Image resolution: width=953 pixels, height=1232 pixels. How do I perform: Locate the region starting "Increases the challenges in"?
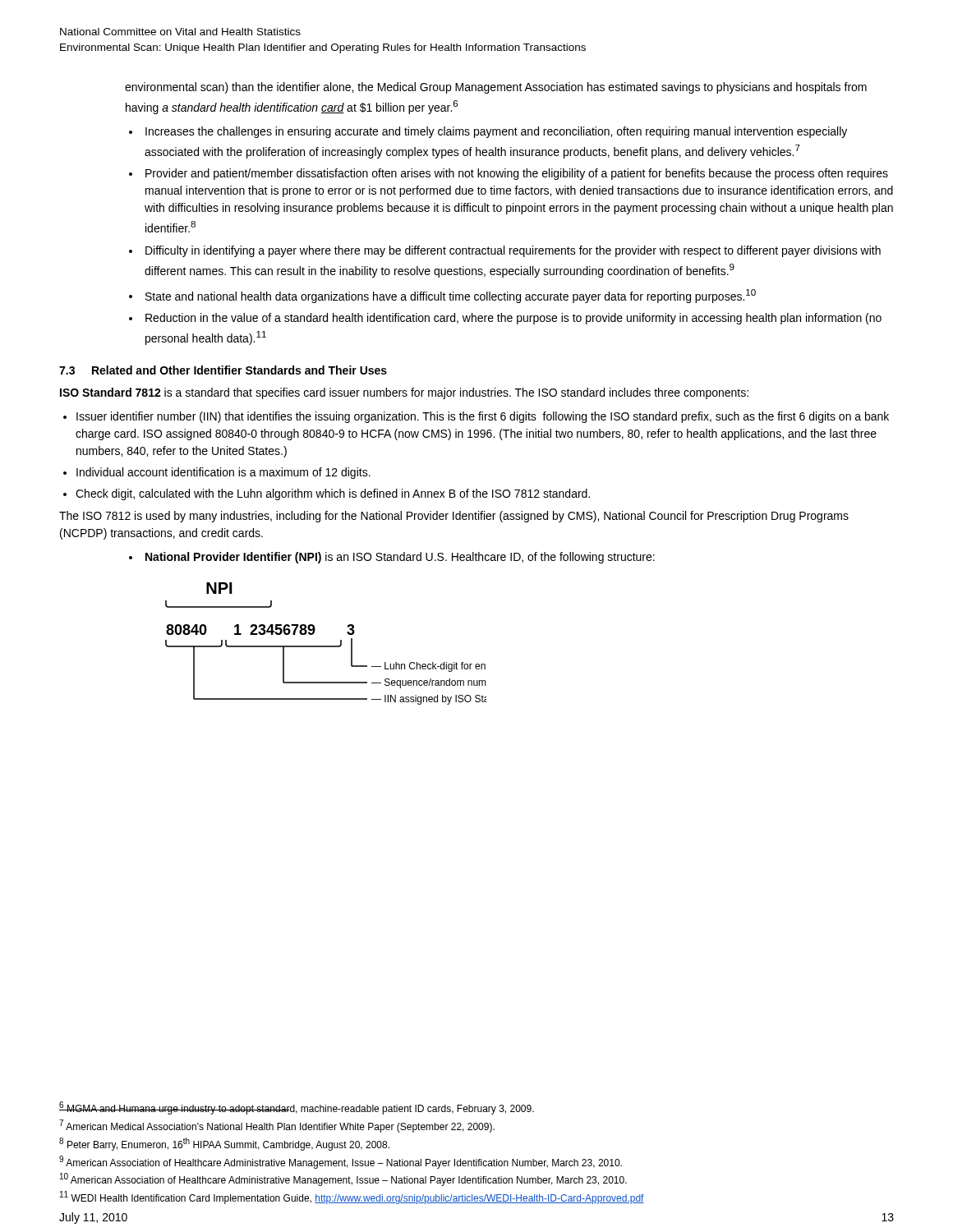click(x=496, y=141)
